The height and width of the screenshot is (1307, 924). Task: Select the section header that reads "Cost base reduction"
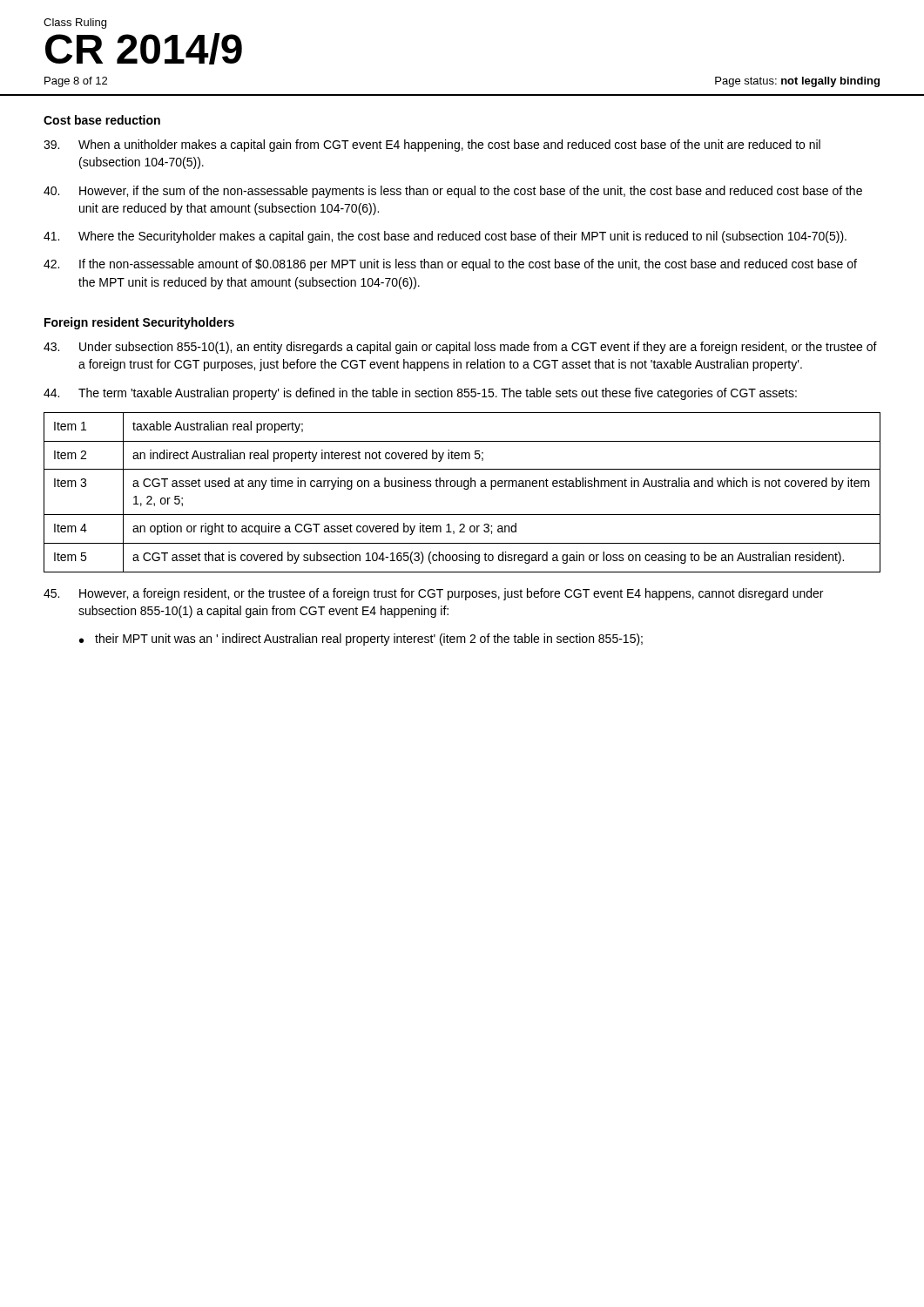[102, 120]
